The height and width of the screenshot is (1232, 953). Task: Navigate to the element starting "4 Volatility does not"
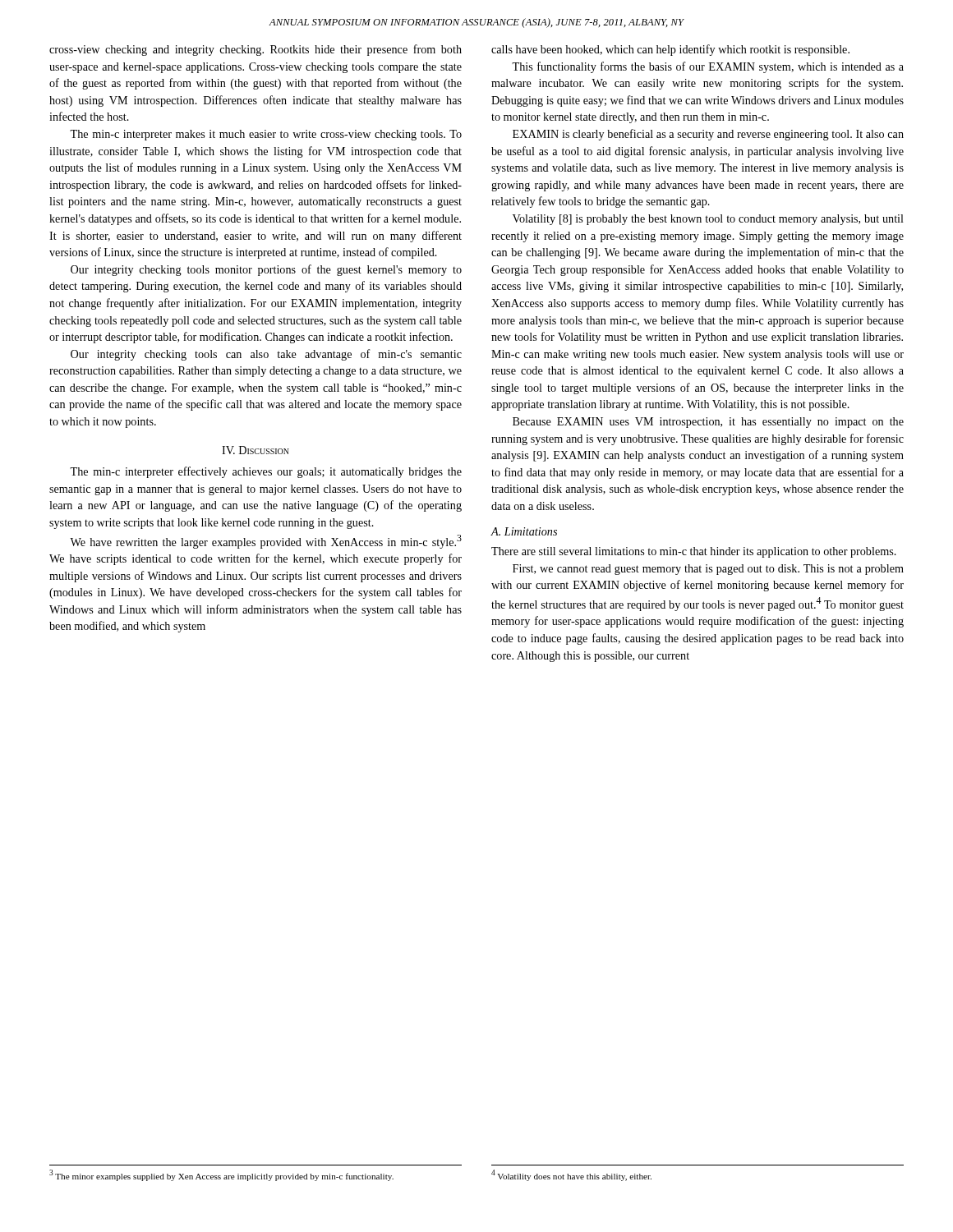coord(698,1175)
